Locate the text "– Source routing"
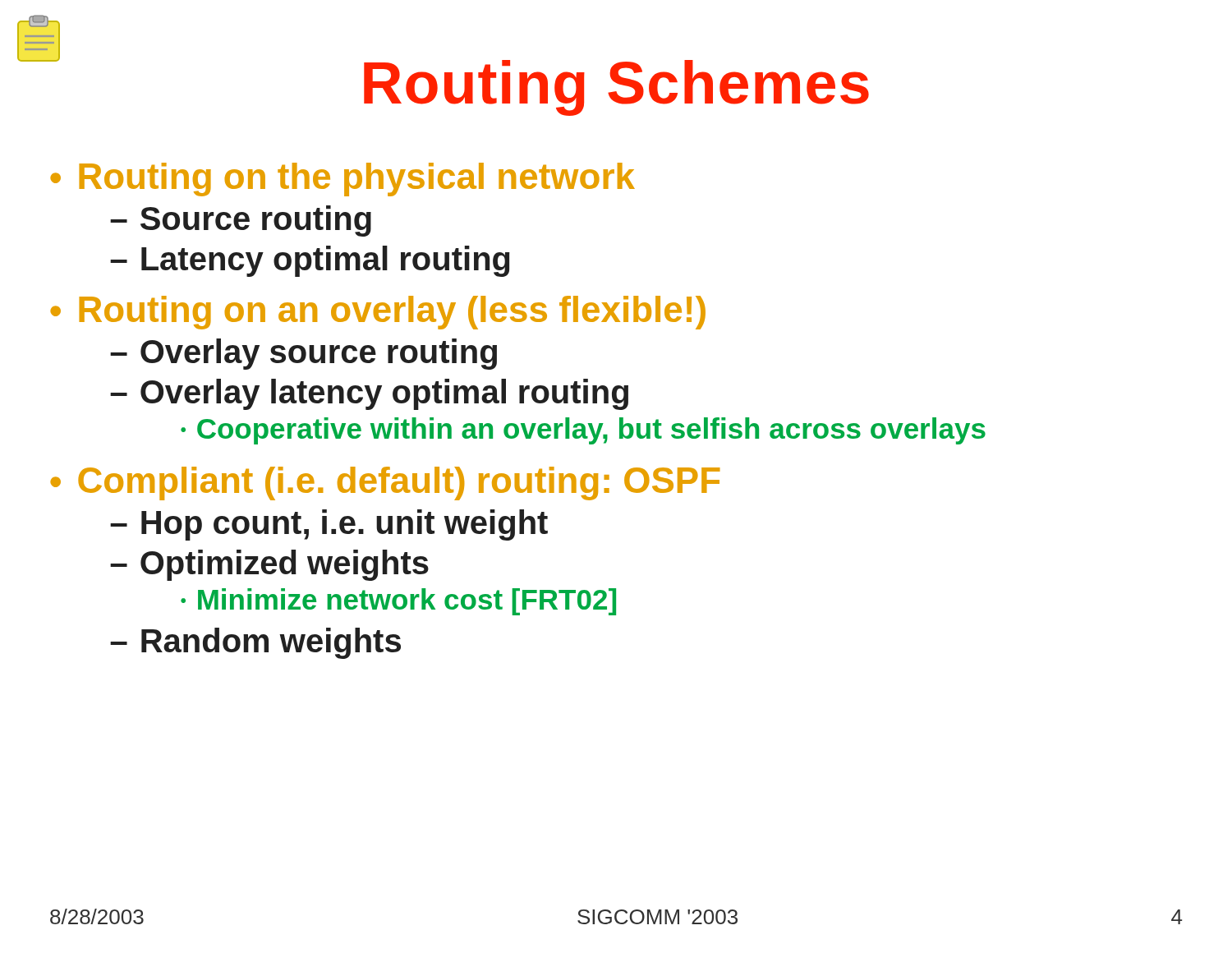 (x=241, y=219)
